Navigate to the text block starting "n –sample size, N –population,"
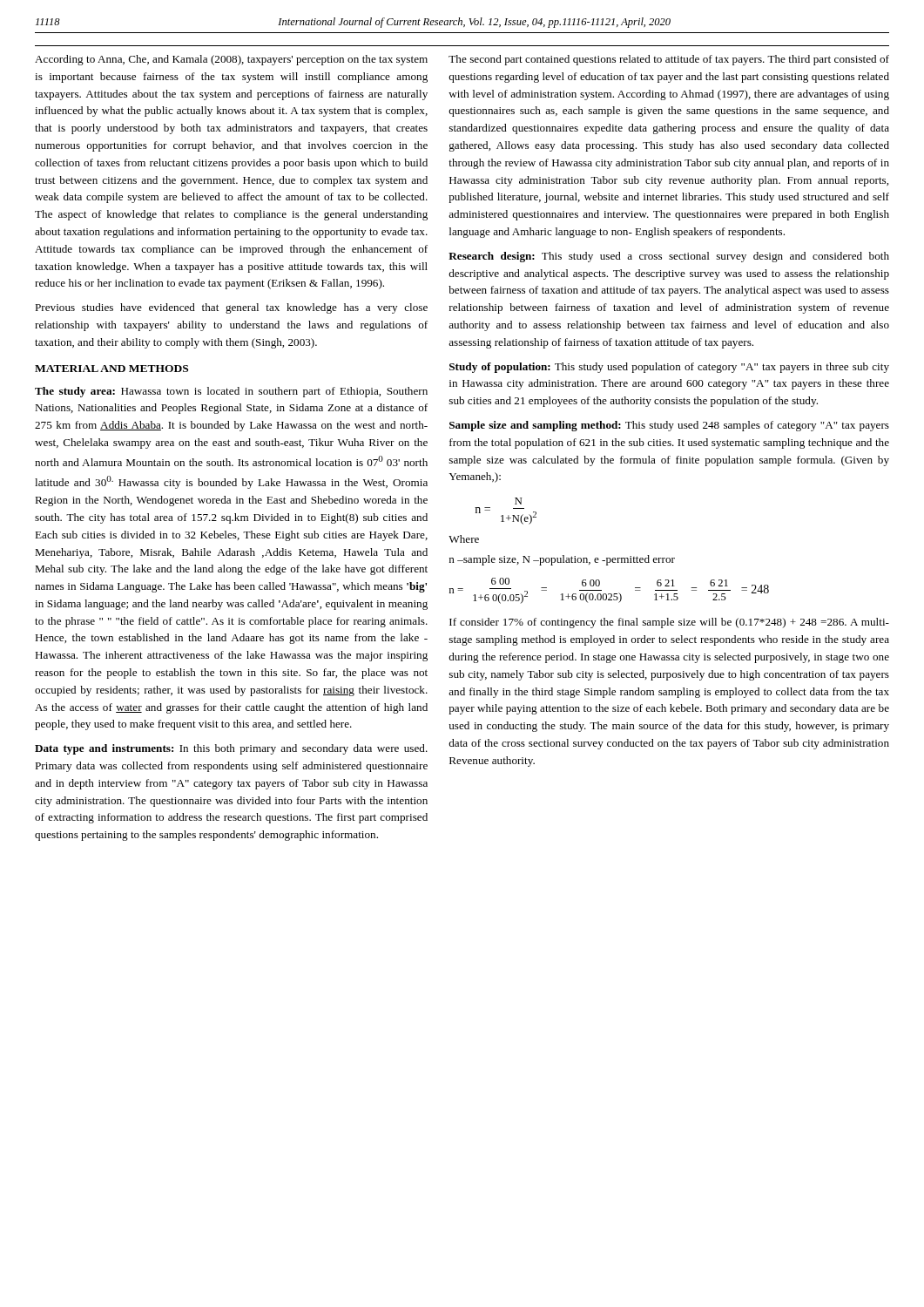Image resolution: width=924 pixels, height=1307 pixels. pyautogui.click(x=669, y=560)
